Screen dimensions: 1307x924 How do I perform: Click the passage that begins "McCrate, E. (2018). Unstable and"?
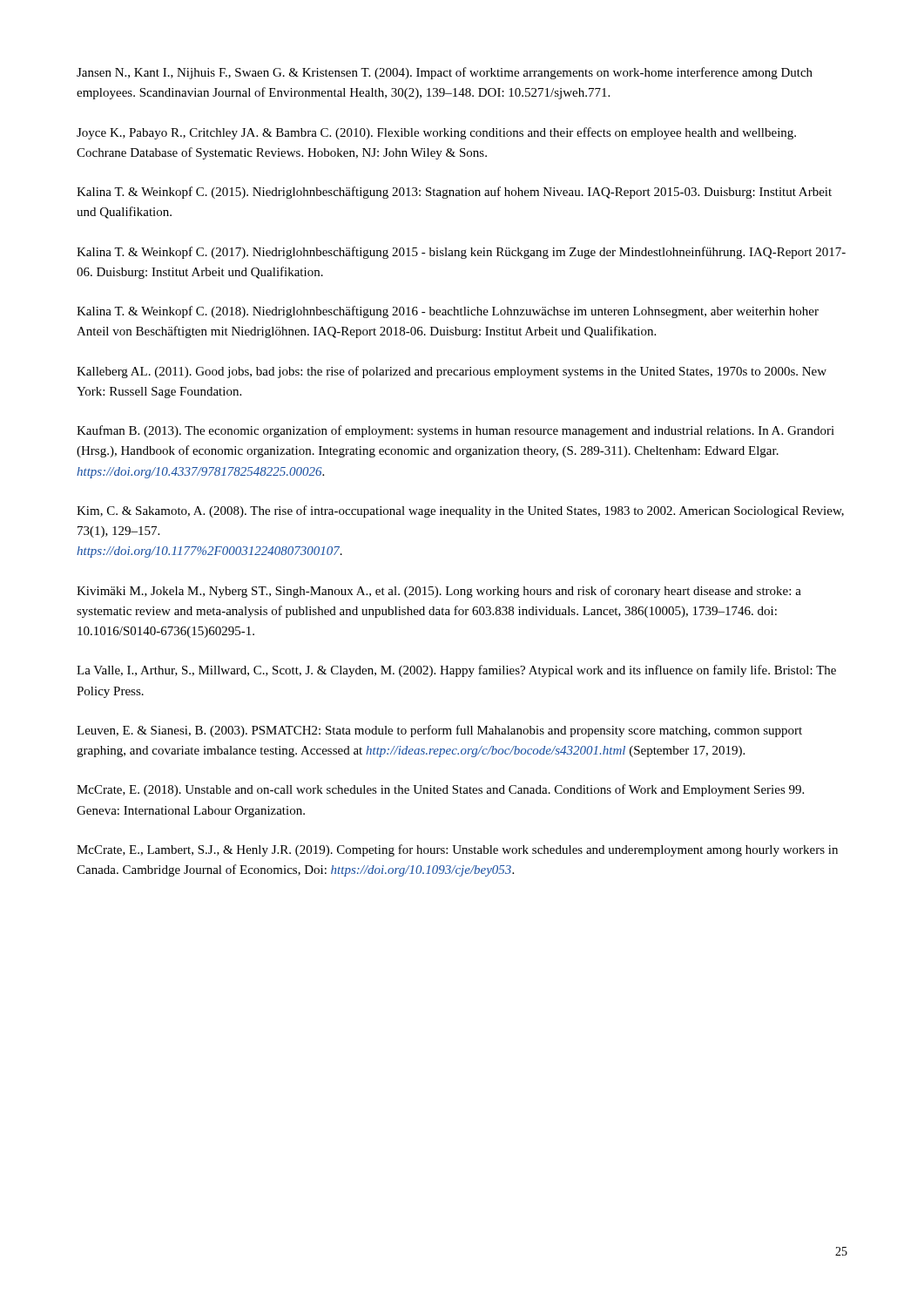441,800
